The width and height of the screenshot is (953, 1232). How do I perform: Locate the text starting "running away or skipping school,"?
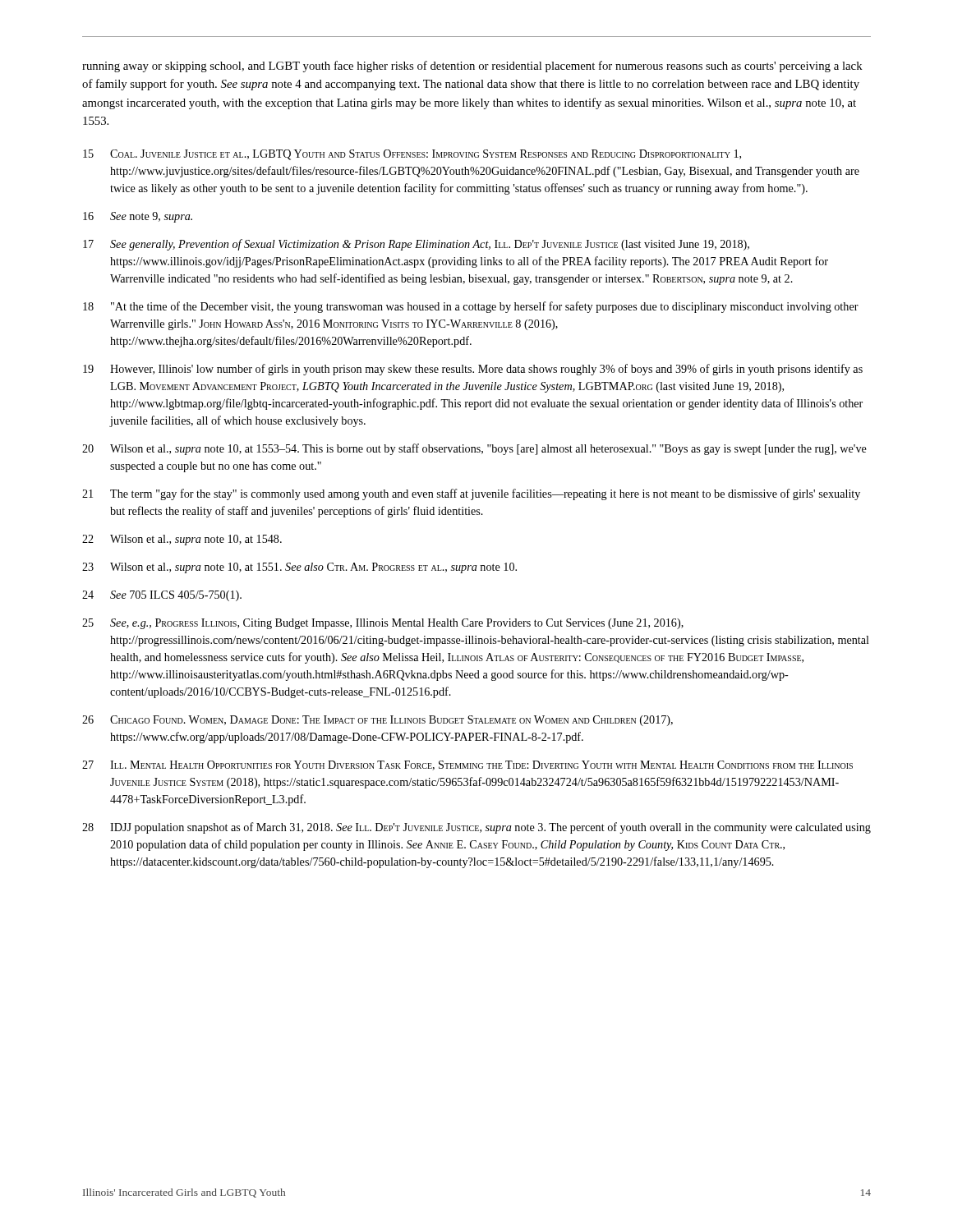click(476, 93)
